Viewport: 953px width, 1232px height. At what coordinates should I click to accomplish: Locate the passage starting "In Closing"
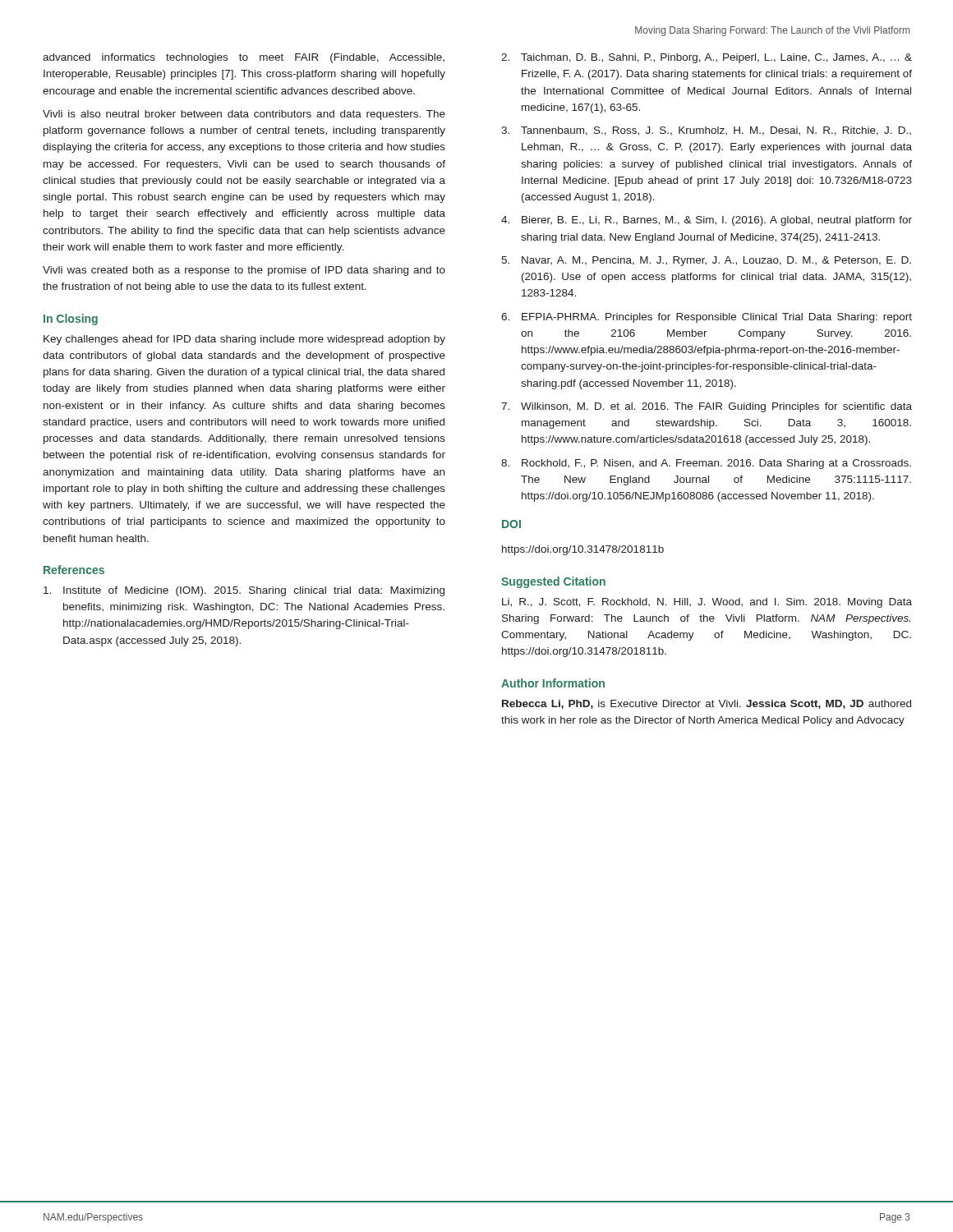click(71, 318)
